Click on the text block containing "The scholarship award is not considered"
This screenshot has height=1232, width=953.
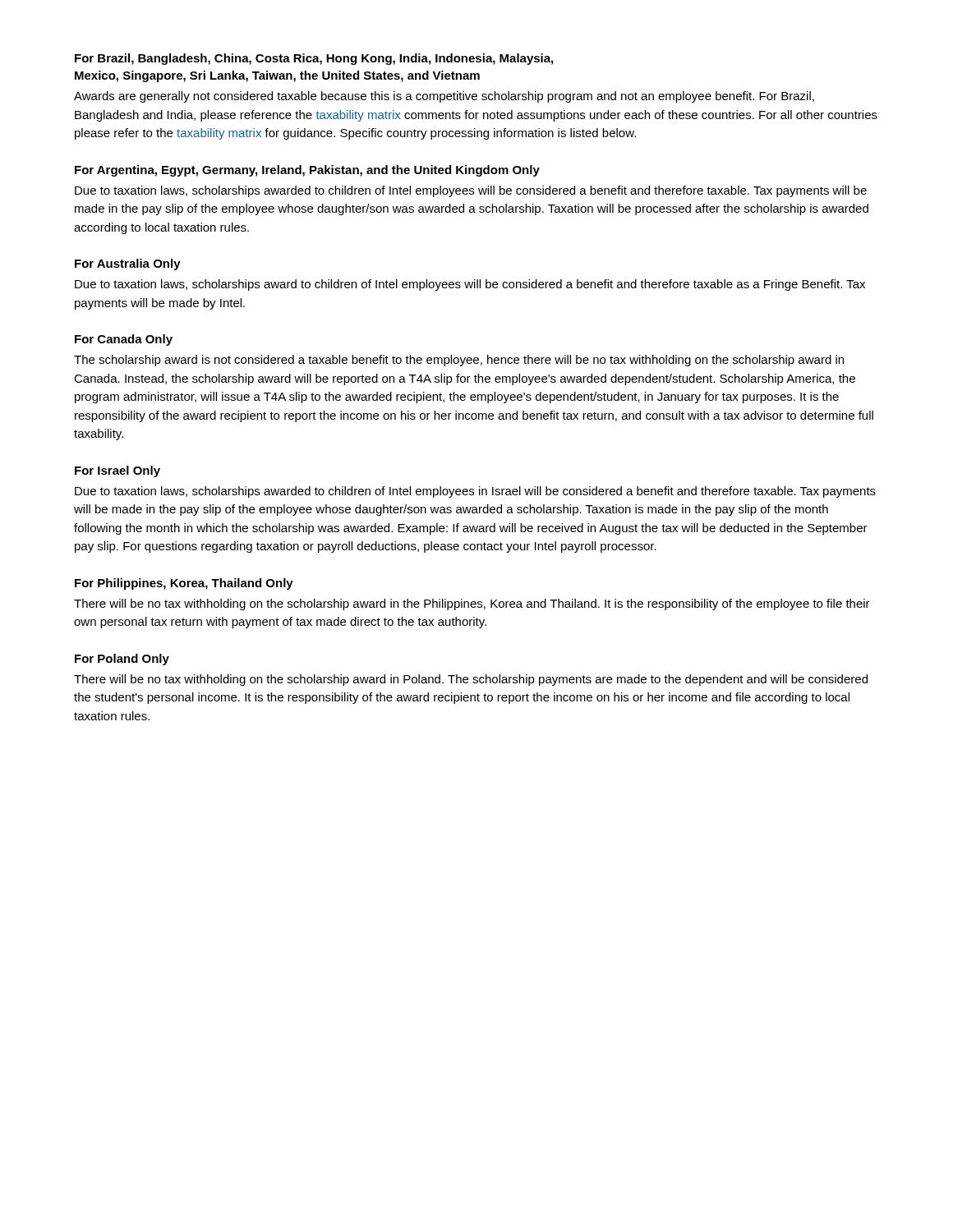[x=474, y=396]
